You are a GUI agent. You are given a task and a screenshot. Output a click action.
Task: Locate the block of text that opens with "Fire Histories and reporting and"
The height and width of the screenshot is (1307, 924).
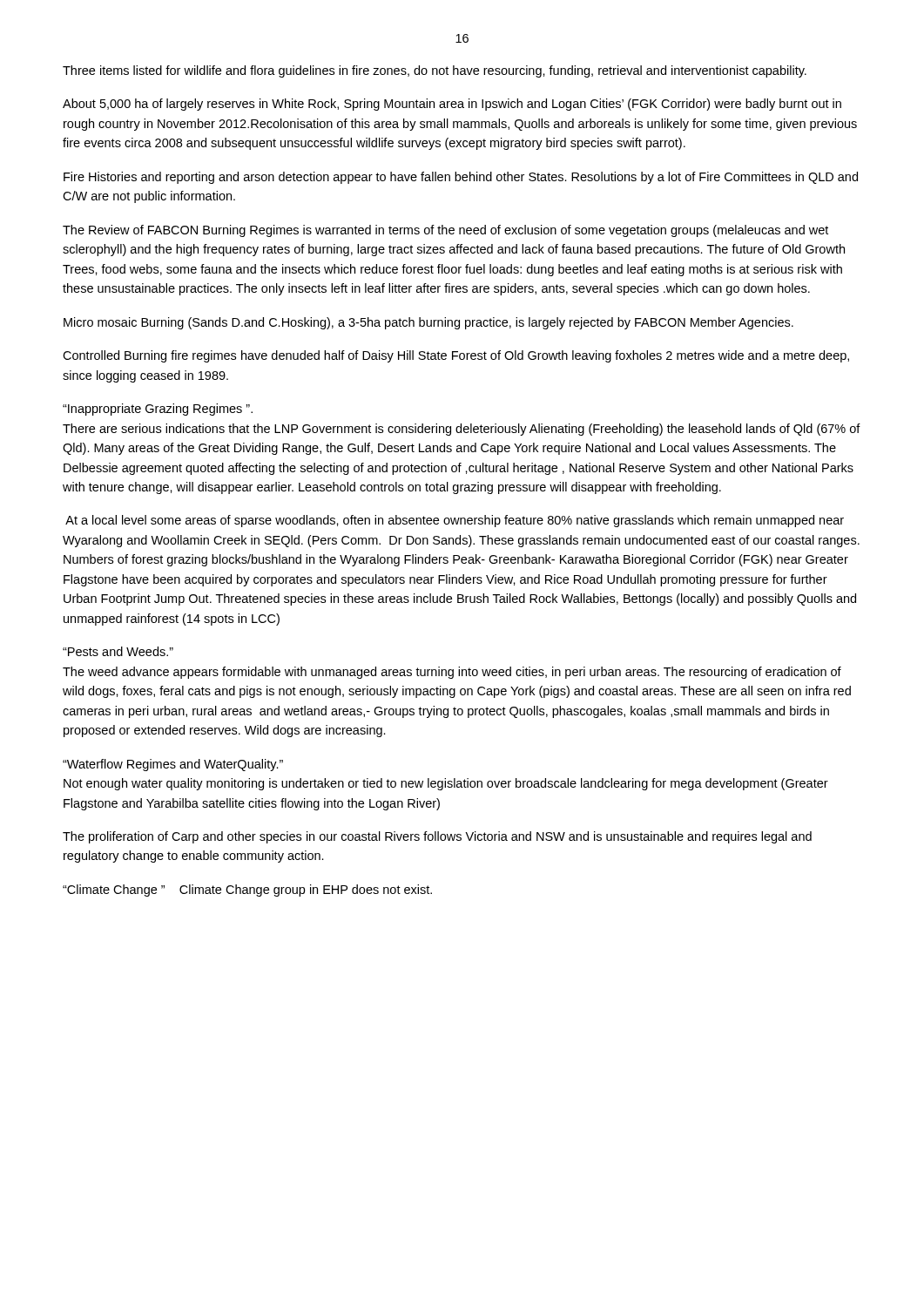(462, 187)
